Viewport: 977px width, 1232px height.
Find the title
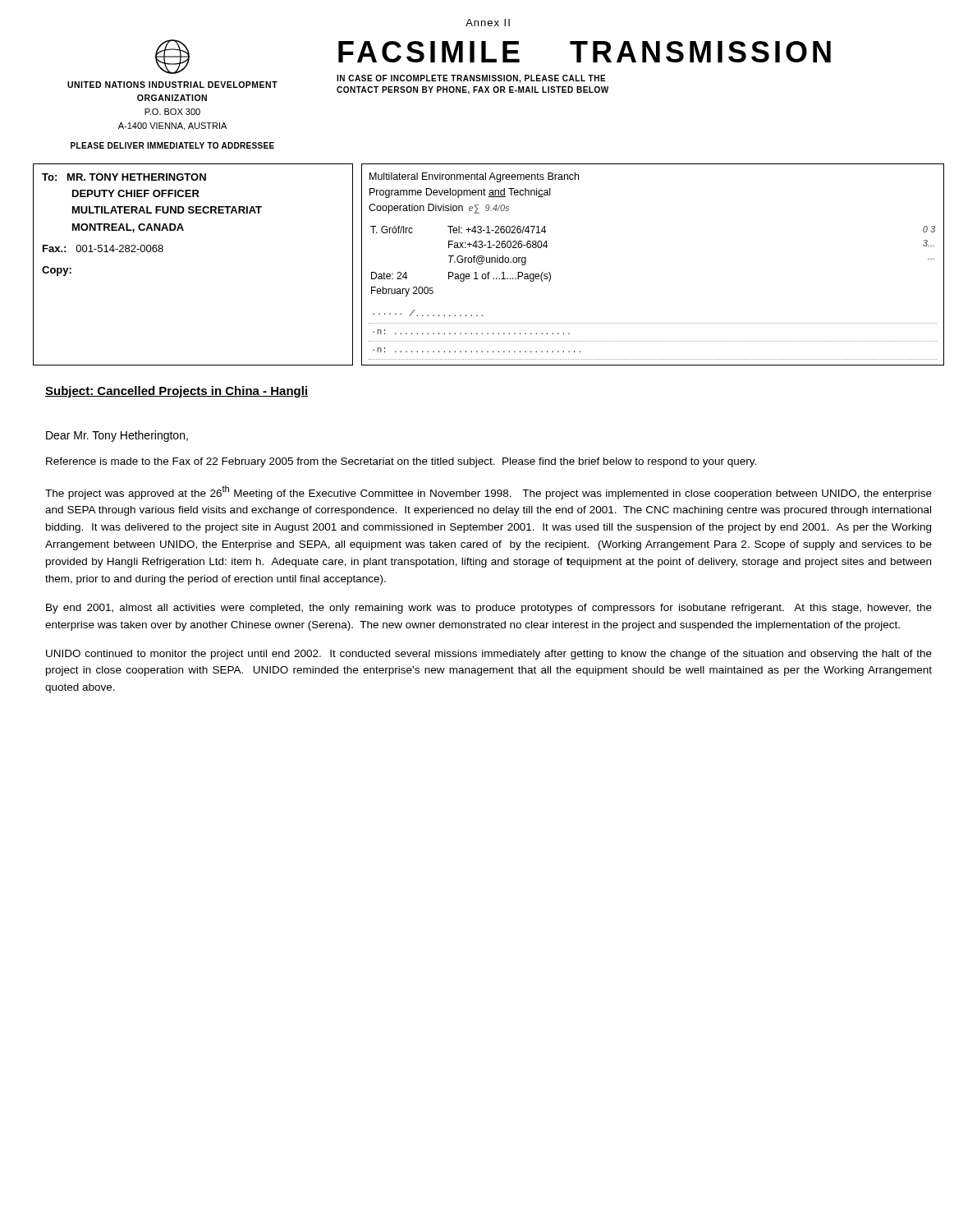(x=640, y=66)
